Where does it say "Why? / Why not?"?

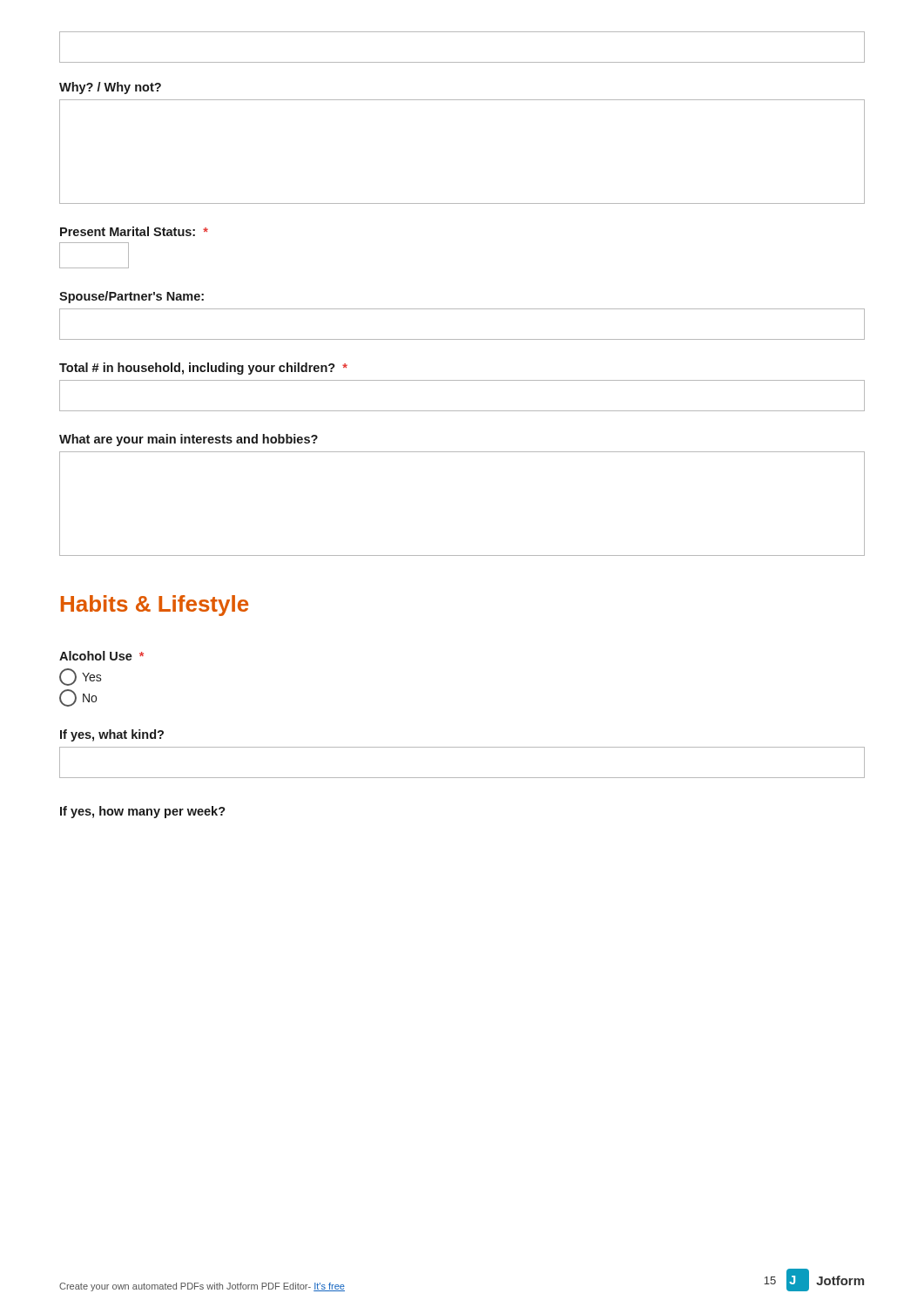110,87
